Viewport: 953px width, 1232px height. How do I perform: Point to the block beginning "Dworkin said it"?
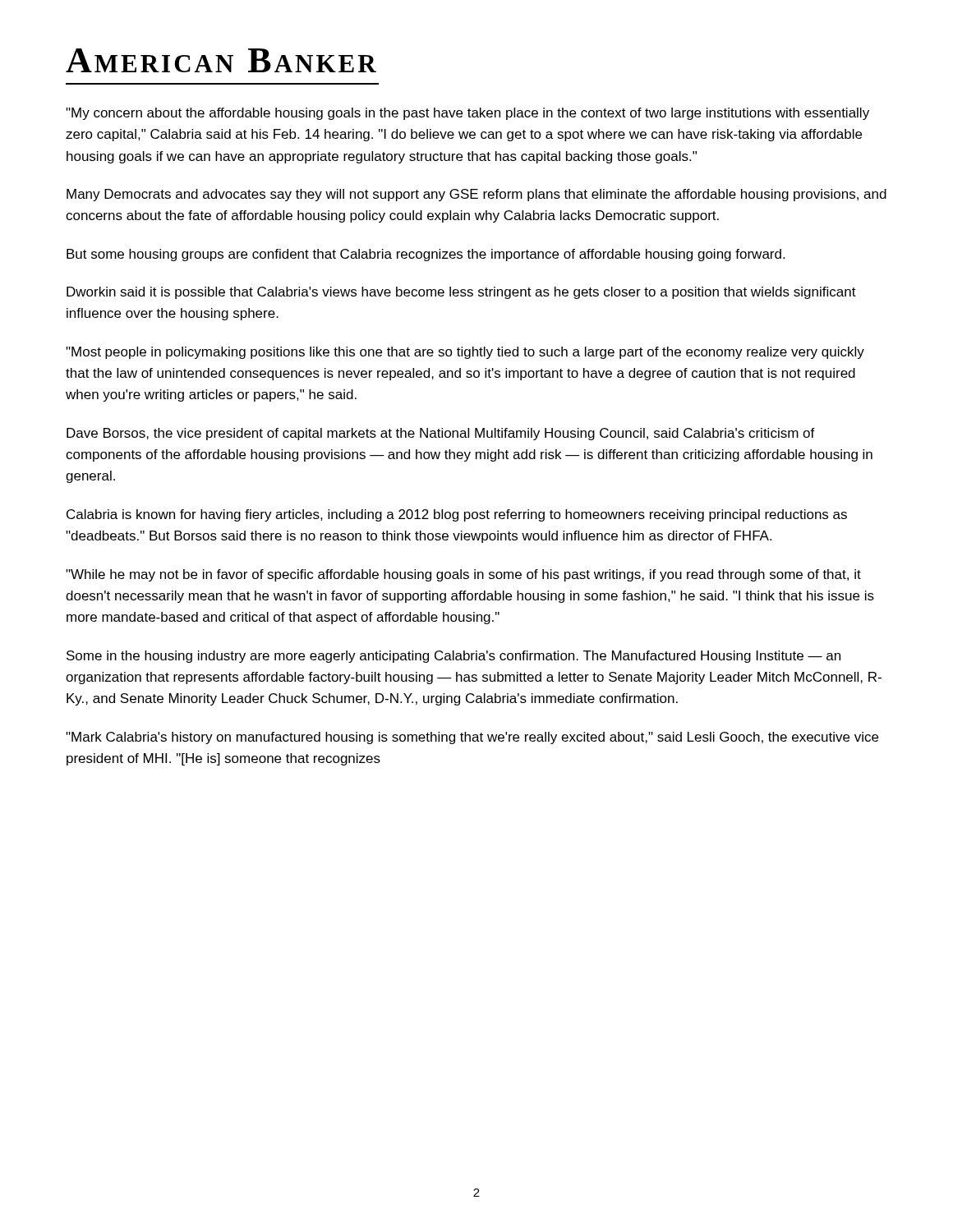pyautogui.click(x=461, y=303)
